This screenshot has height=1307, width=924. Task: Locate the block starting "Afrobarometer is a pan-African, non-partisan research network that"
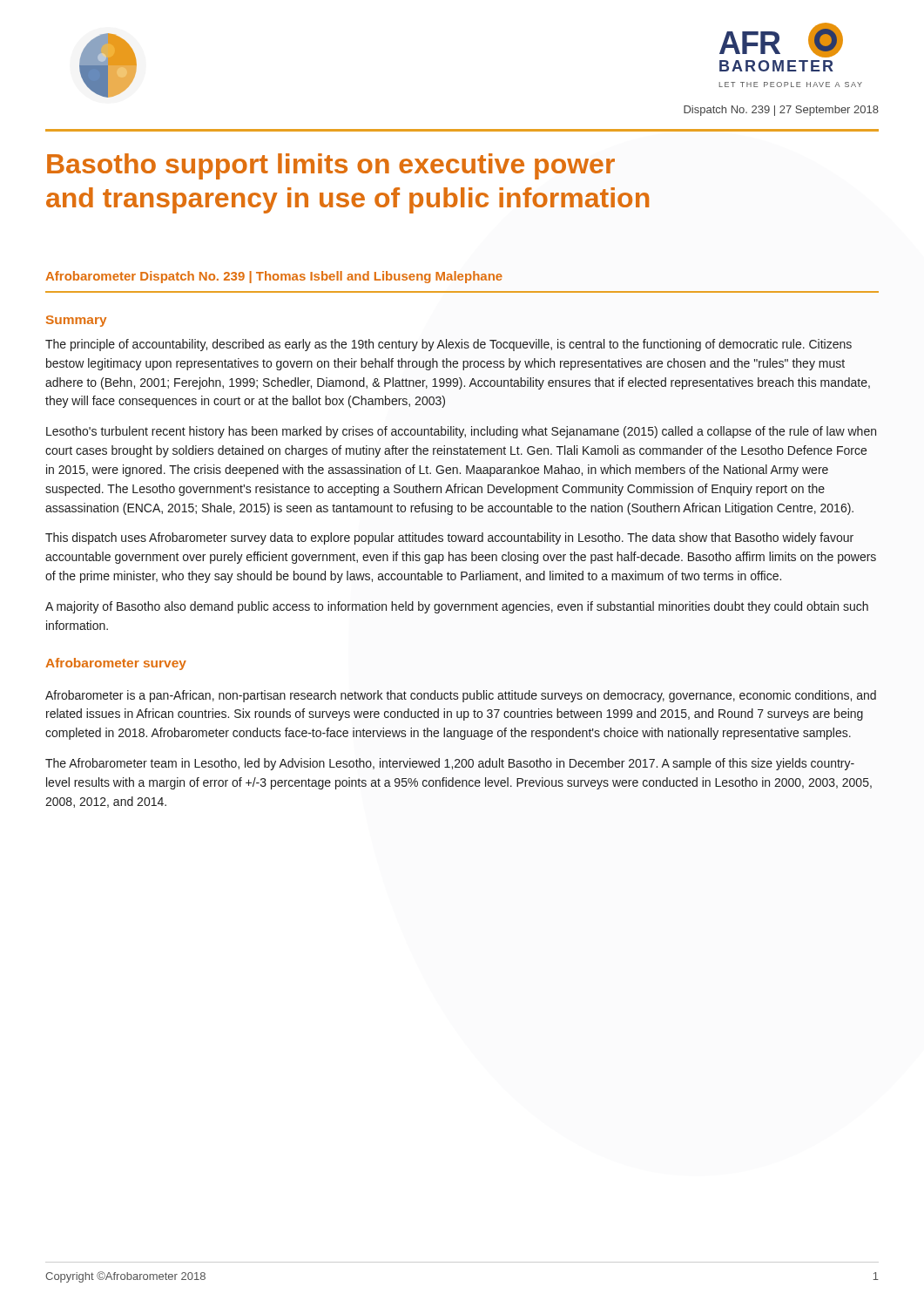pyautogui.click(x=461, y=714)
